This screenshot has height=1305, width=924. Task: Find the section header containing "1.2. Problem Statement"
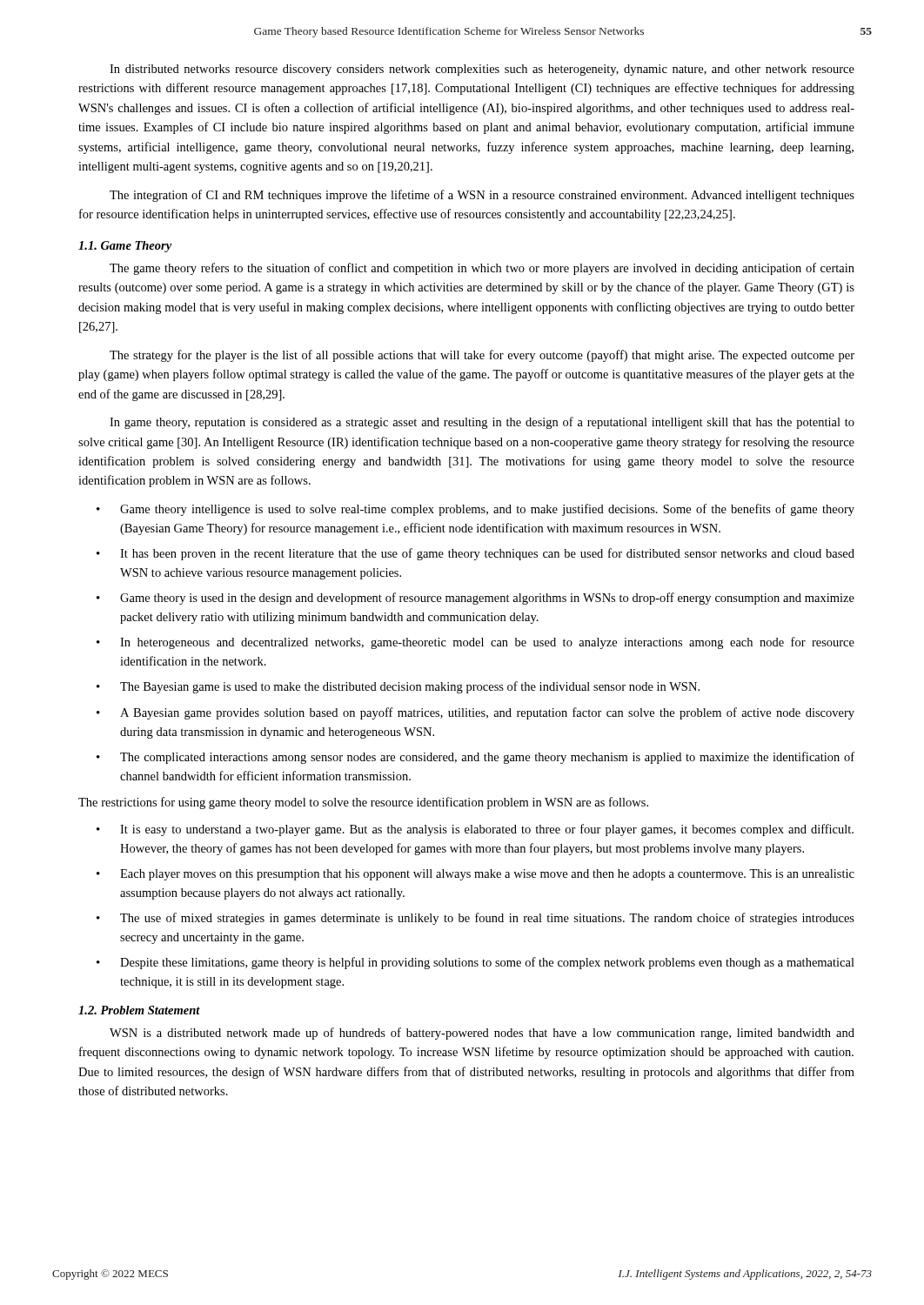pyautogui.click(x=139, y=1010)
